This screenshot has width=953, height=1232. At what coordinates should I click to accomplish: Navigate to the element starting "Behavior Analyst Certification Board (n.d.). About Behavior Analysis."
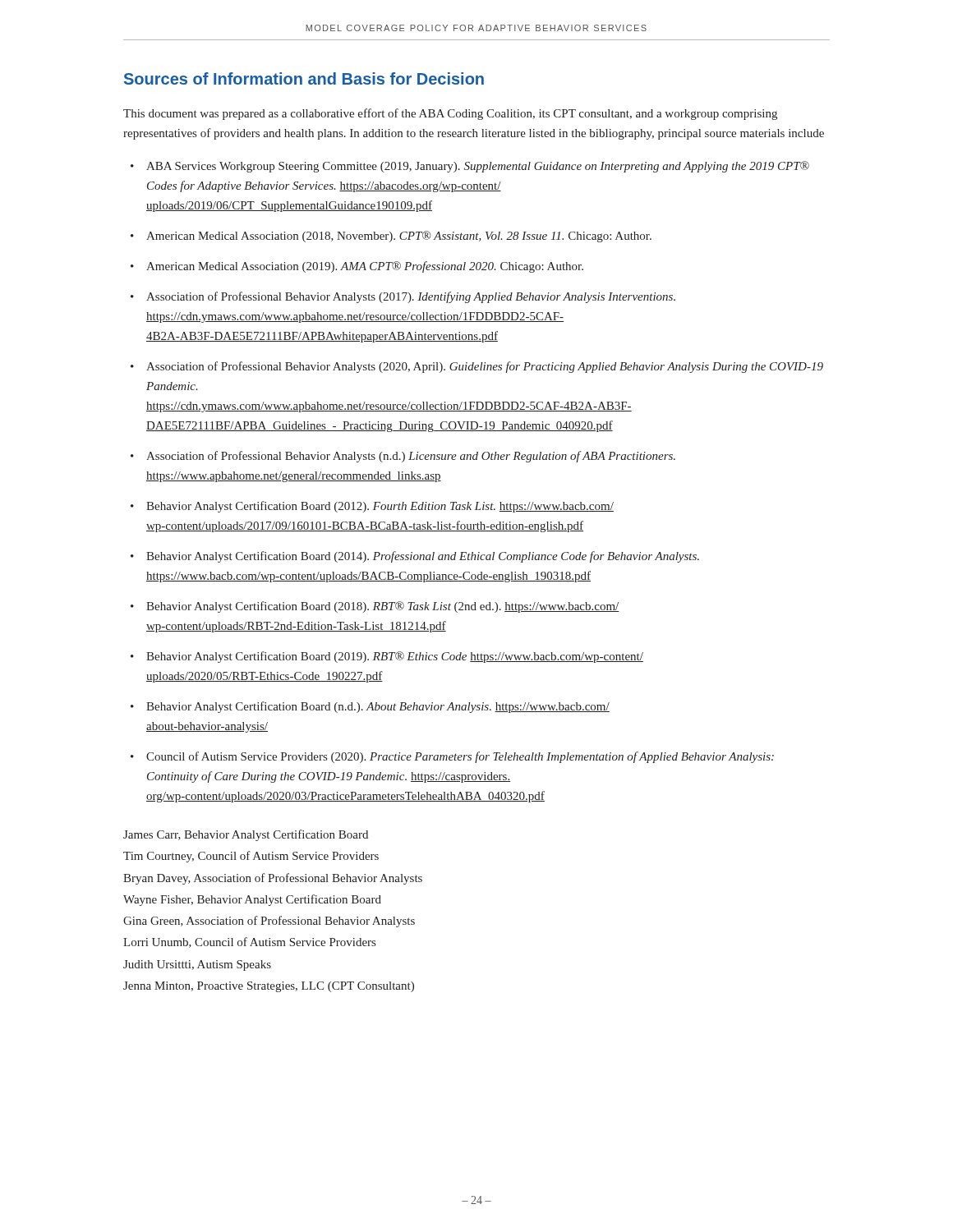[x=378, y=716]
